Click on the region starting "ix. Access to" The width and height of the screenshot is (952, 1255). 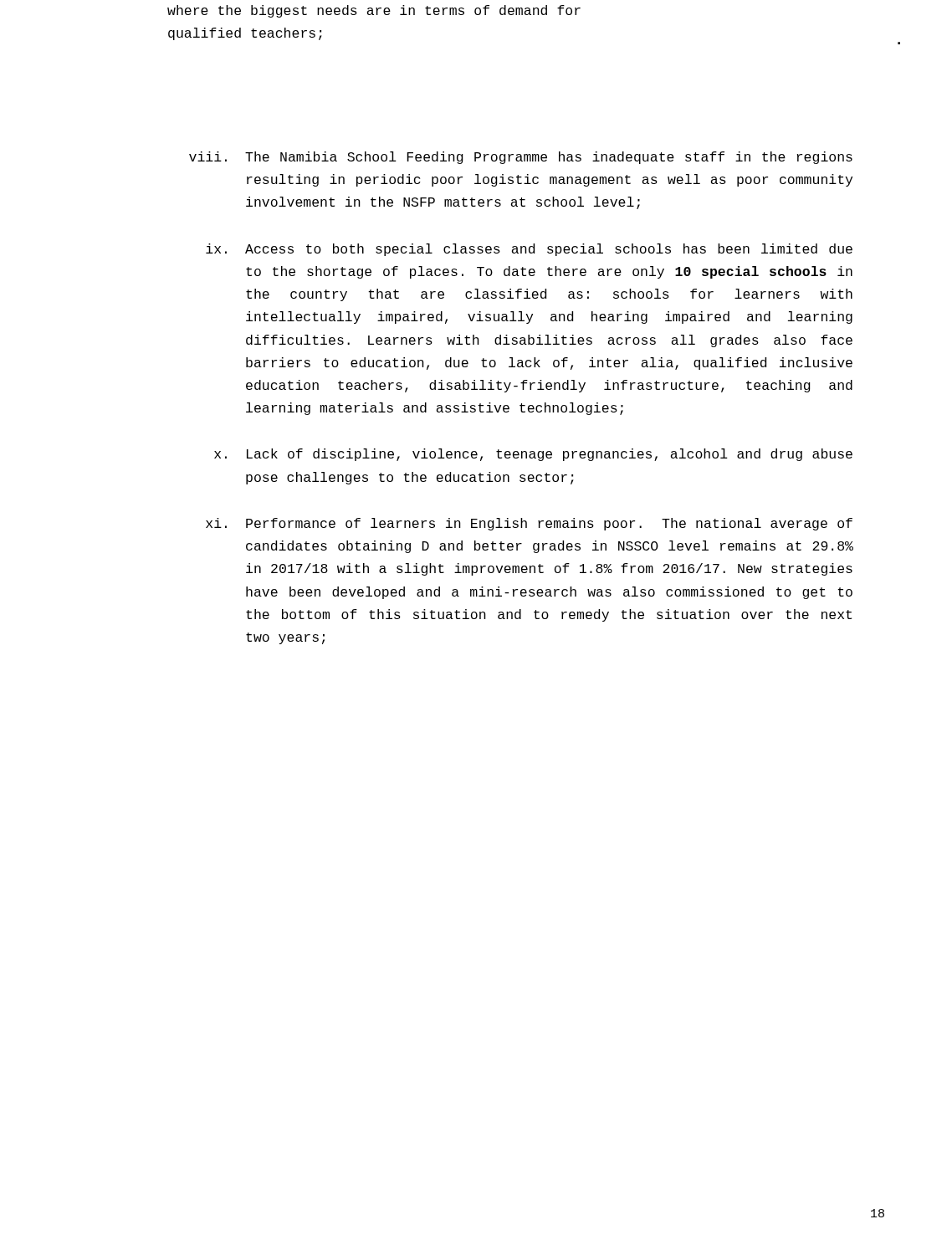click(x=510, y=329)
